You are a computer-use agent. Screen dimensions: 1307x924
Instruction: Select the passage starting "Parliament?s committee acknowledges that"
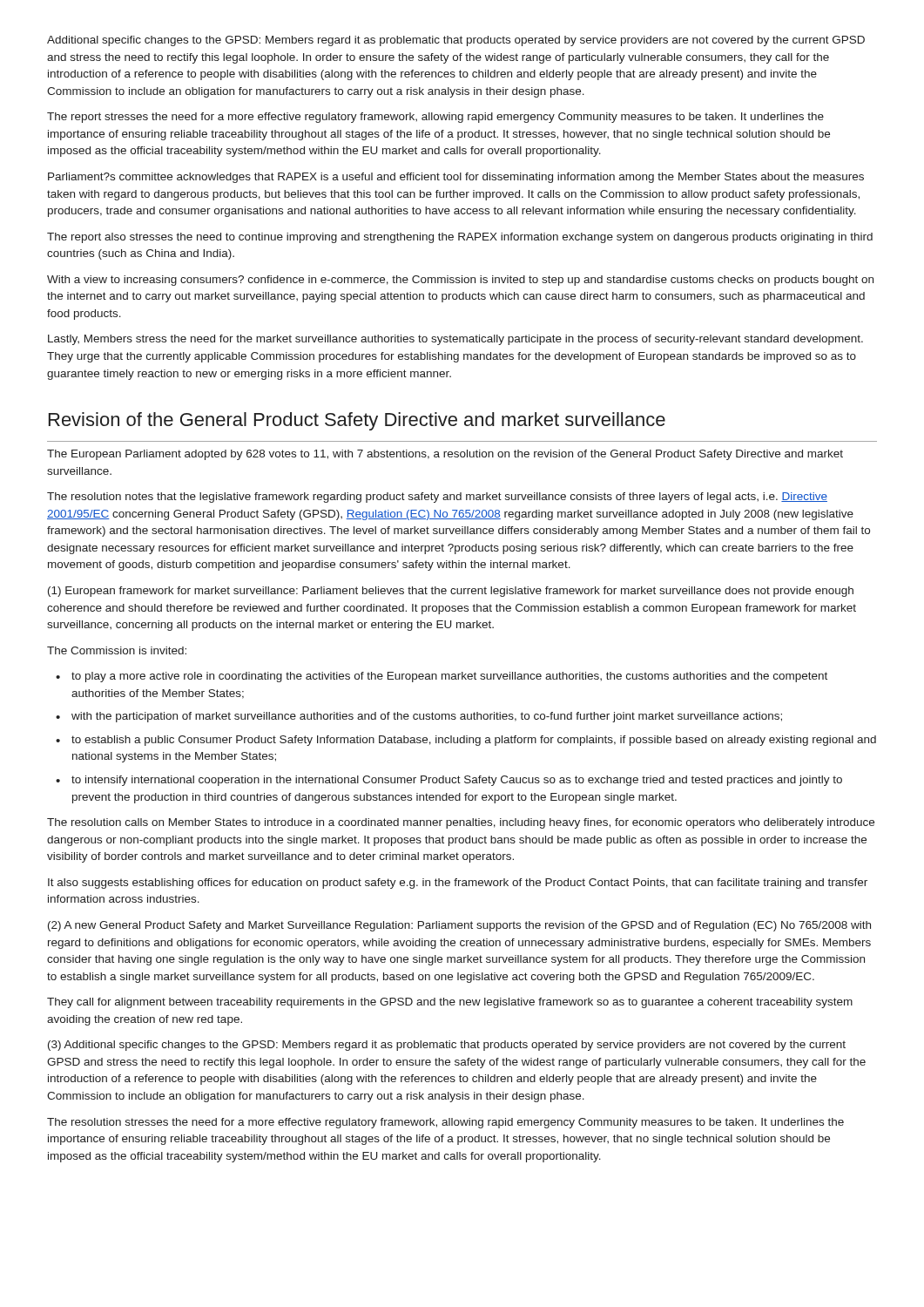tap(462, 194)
